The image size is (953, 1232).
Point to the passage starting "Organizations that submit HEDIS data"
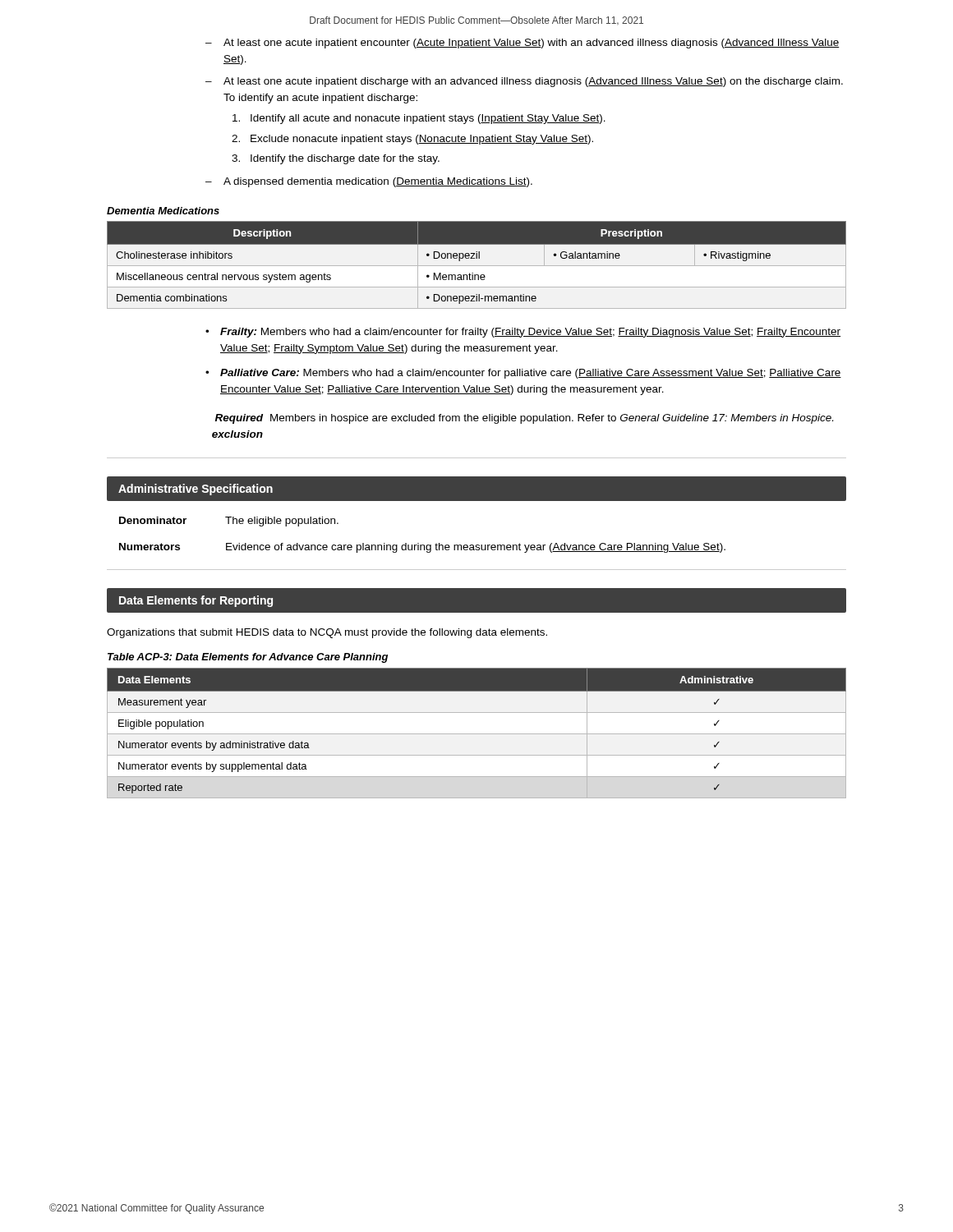click(327, 632)
